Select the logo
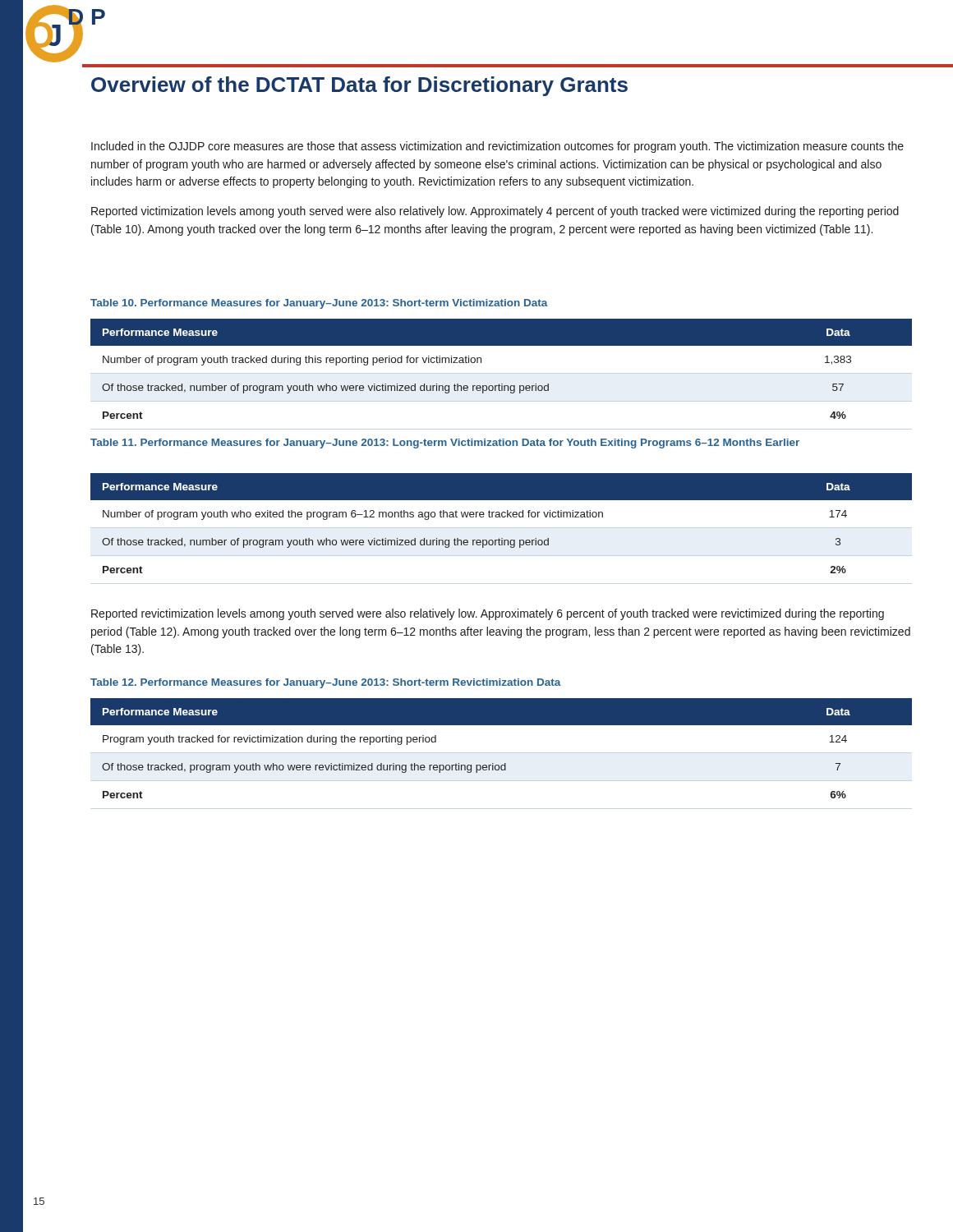 (x=76, y=33)
